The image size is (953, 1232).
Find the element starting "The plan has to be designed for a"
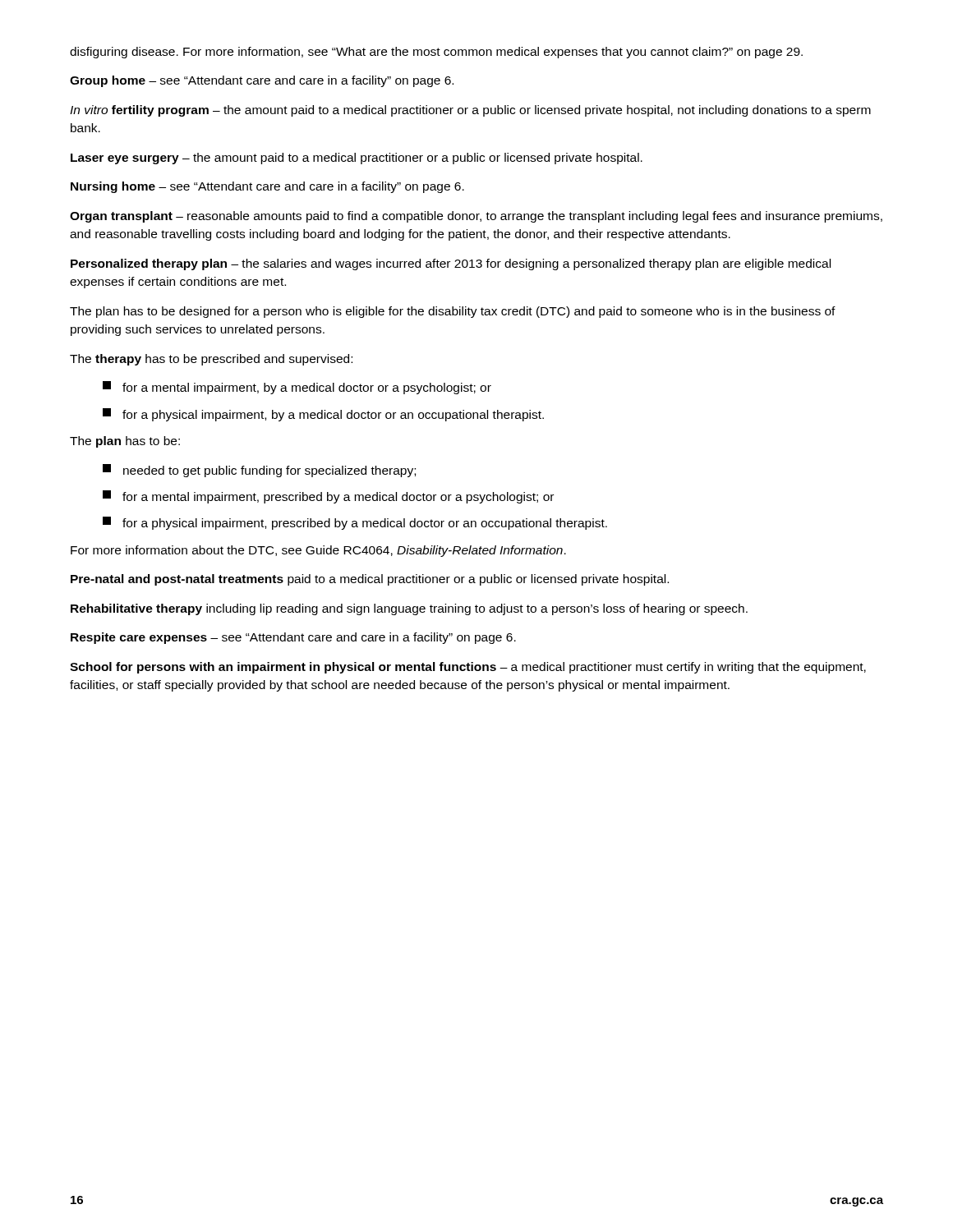click(452, 320)
